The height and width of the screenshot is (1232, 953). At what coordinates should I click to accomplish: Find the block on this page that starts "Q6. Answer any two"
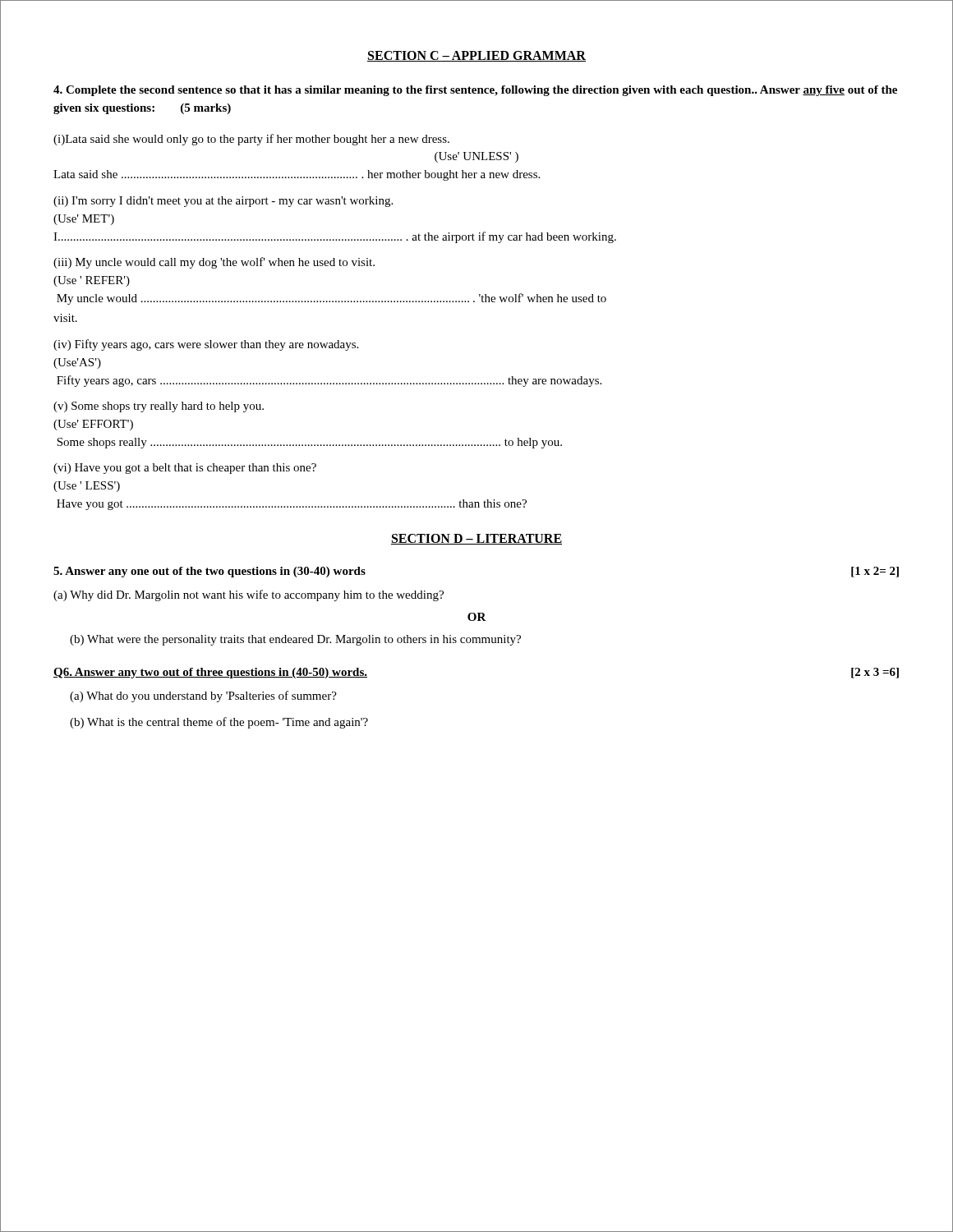click(215, 673)
